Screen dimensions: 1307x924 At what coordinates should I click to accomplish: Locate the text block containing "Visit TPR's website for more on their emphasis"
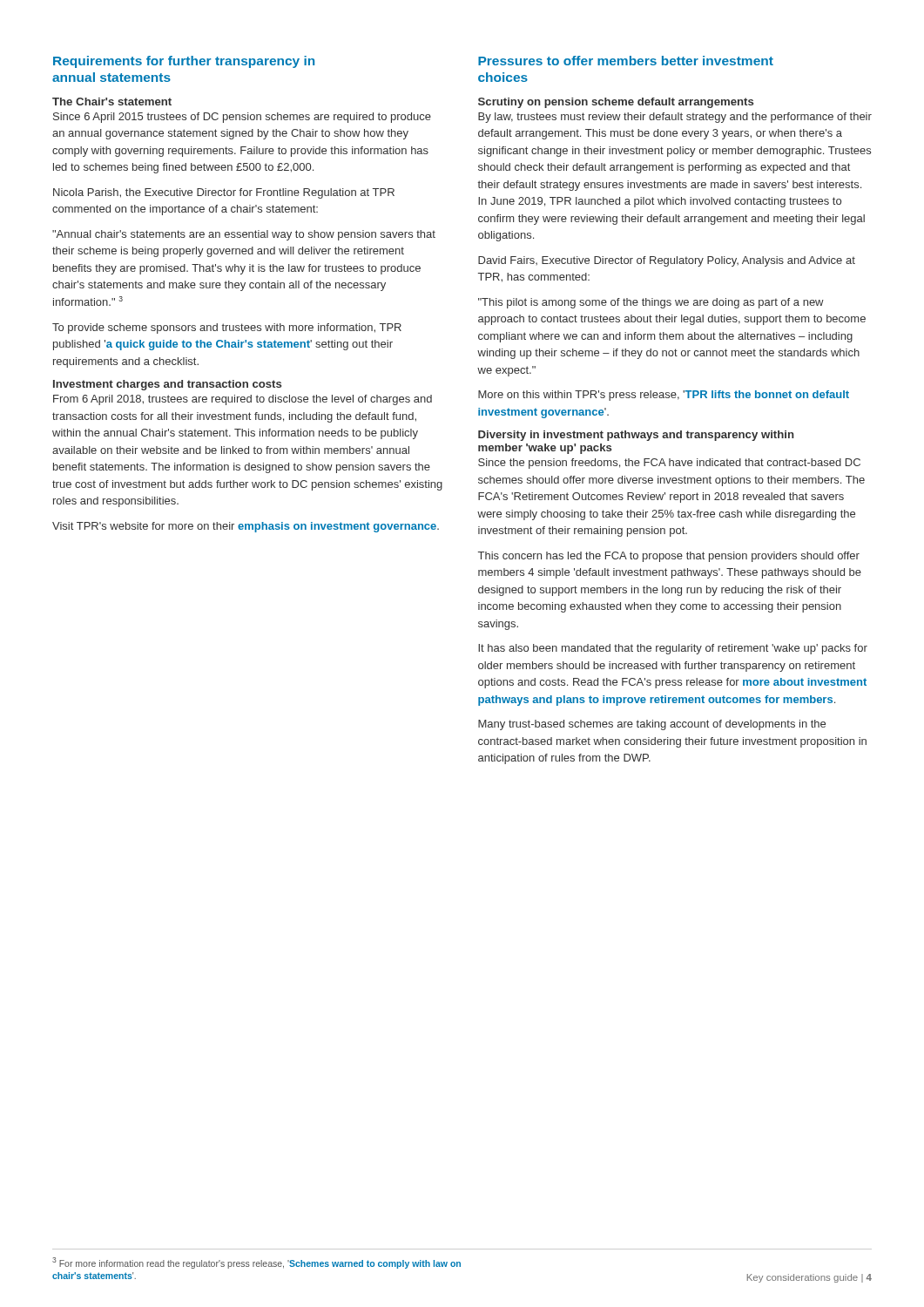[249, 526]
